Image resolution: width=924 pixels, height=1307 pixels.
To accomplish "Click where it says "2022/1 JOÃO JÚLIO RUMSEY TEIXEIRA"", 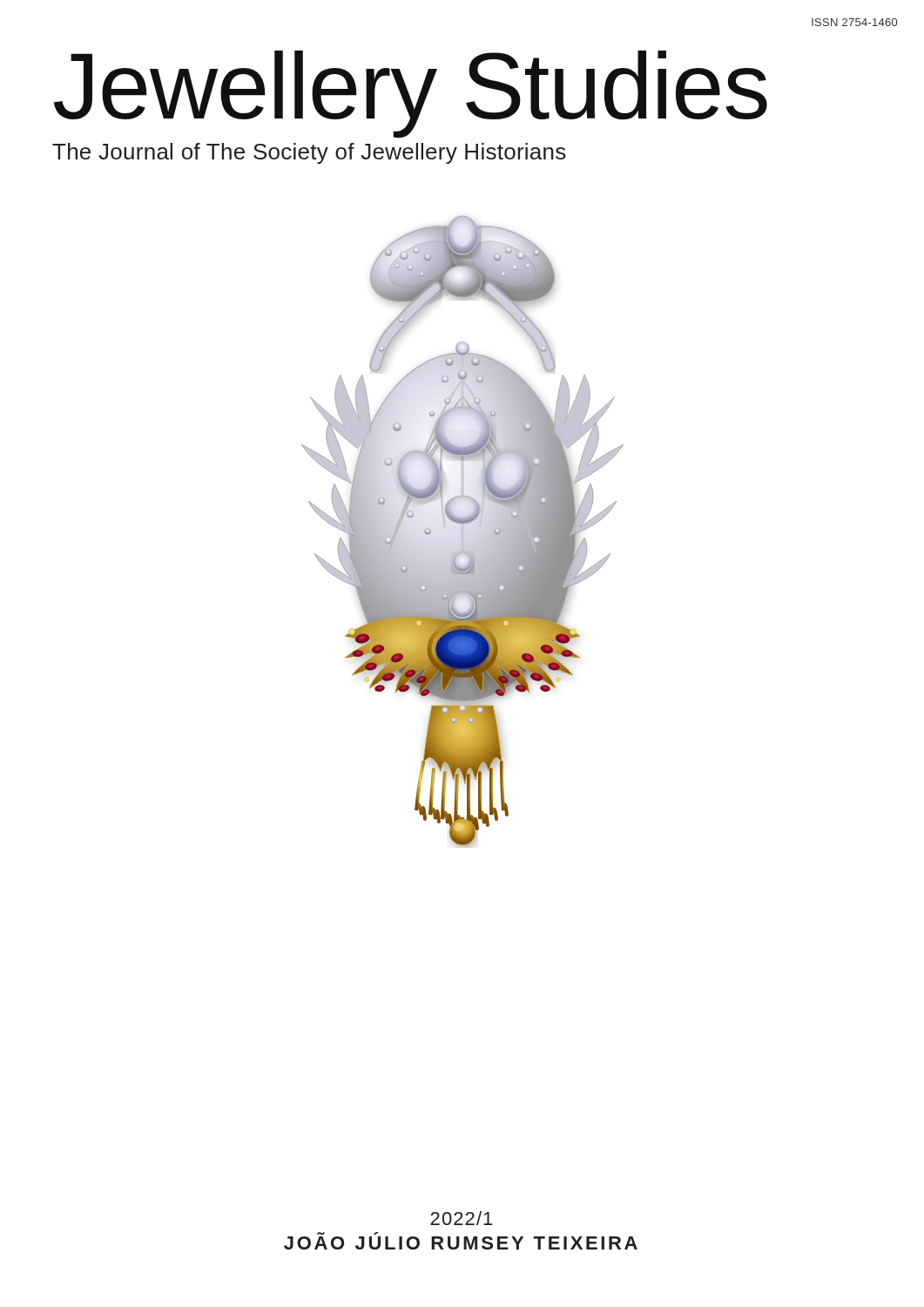I will (462, 1231).
